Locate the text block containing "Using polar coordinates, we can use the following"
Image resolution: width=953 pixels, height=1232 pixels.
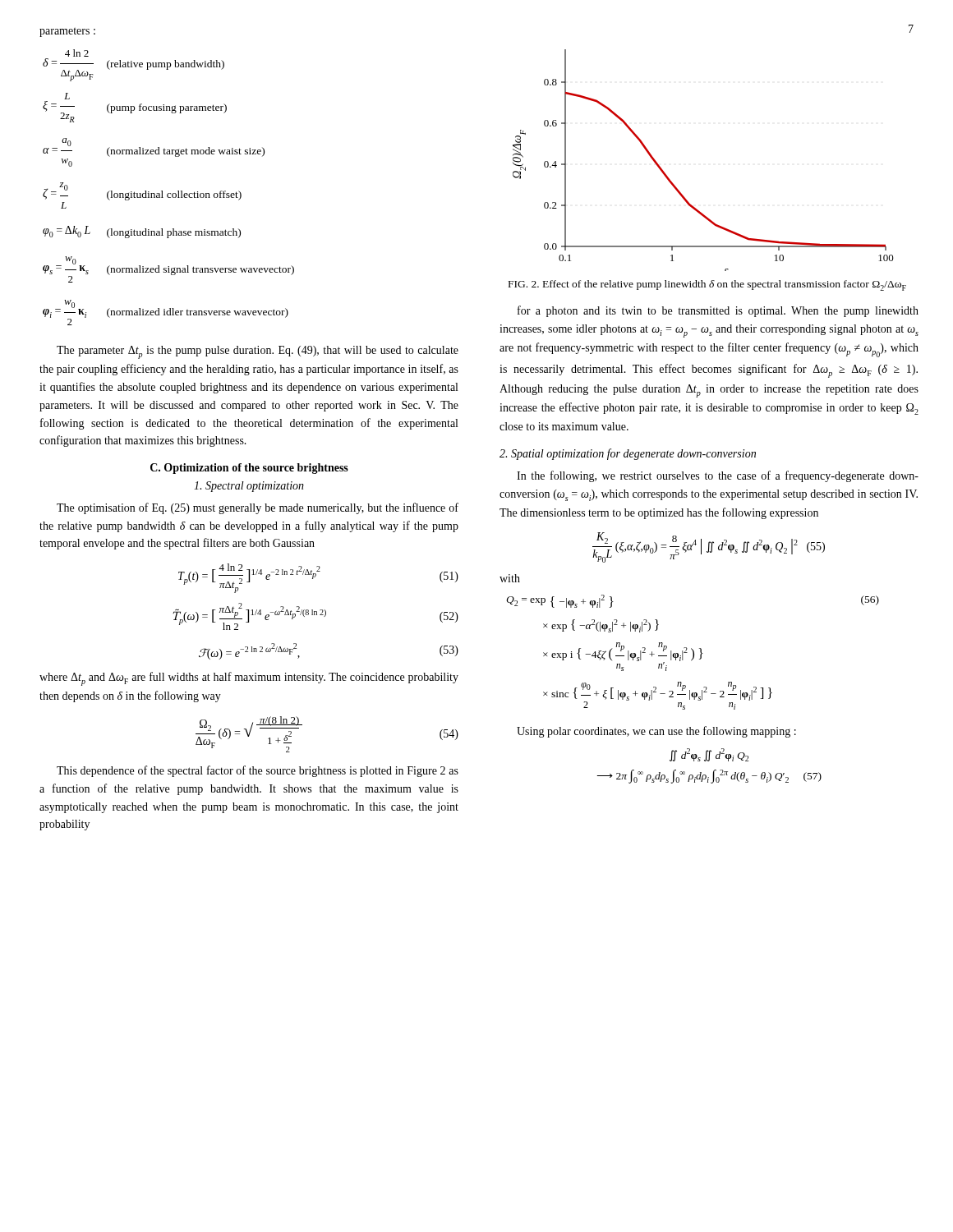click(x=709, y=732)
